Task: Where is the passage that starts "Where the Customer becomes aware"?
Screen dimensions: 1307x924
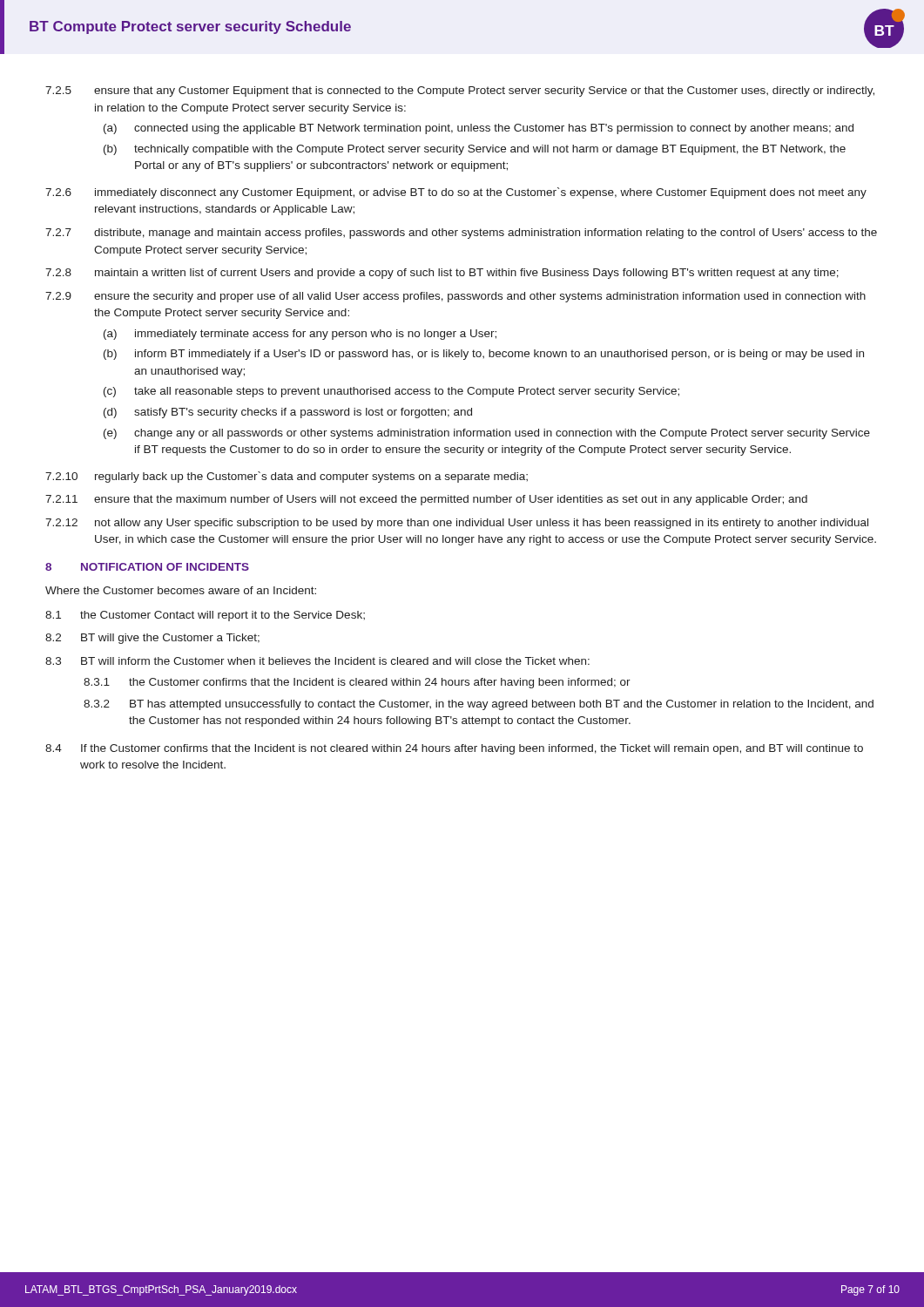Action: point(181,590)
